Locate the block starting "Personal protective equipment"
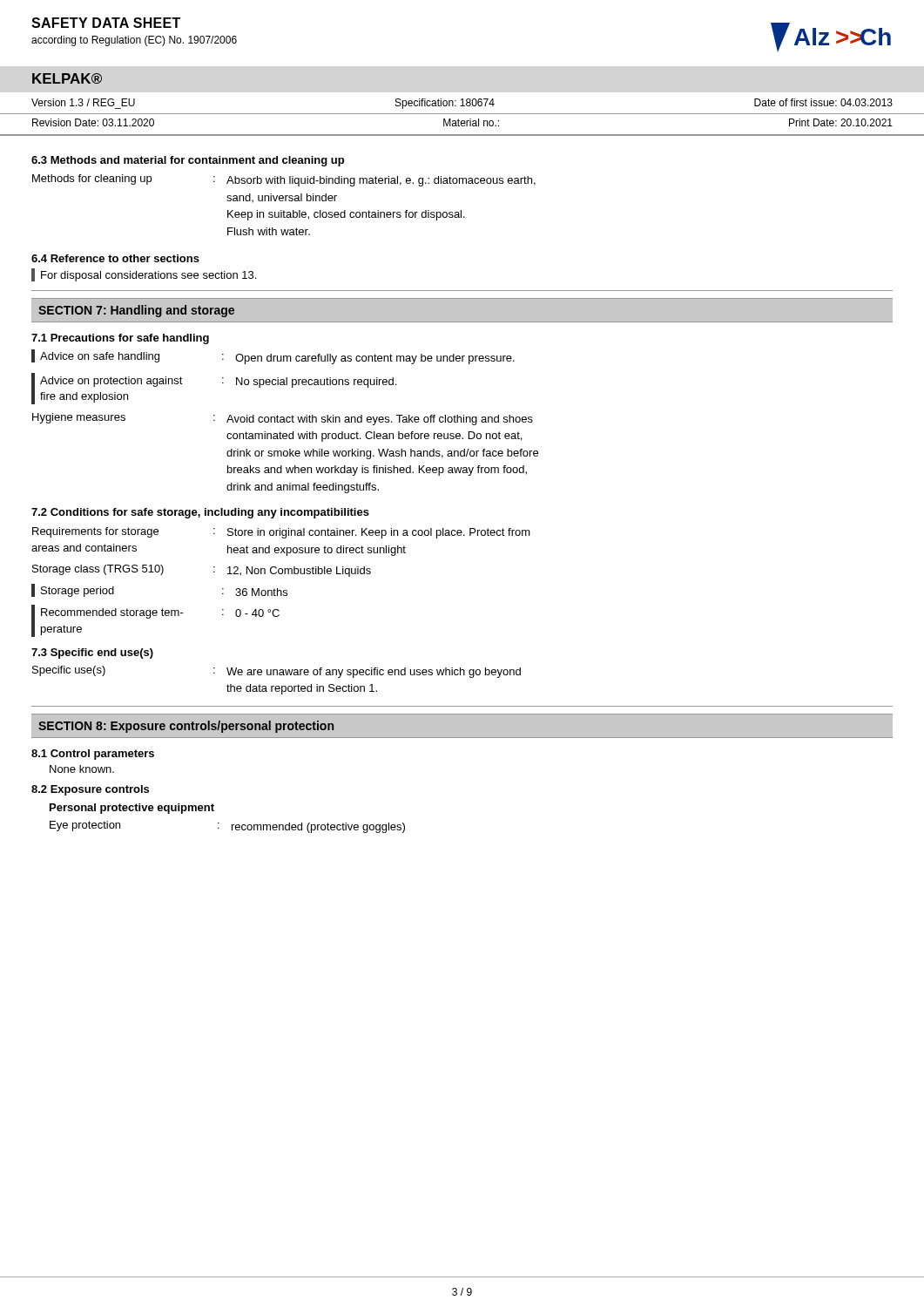Image resolution: width=924 pixels, height=1307 pixels. pos(132,807)
